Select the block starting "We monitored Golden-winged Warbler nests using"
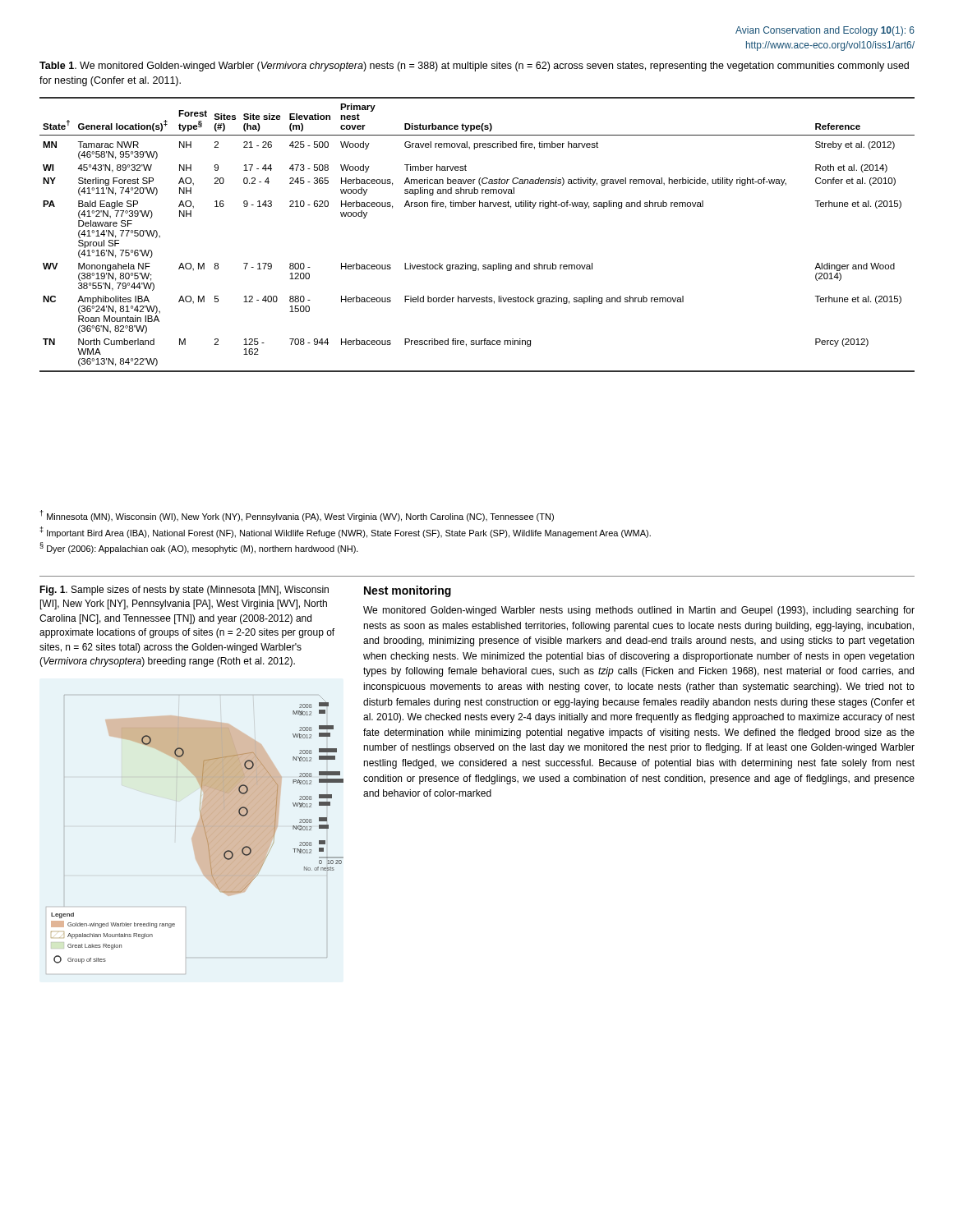 click(639, 702)
